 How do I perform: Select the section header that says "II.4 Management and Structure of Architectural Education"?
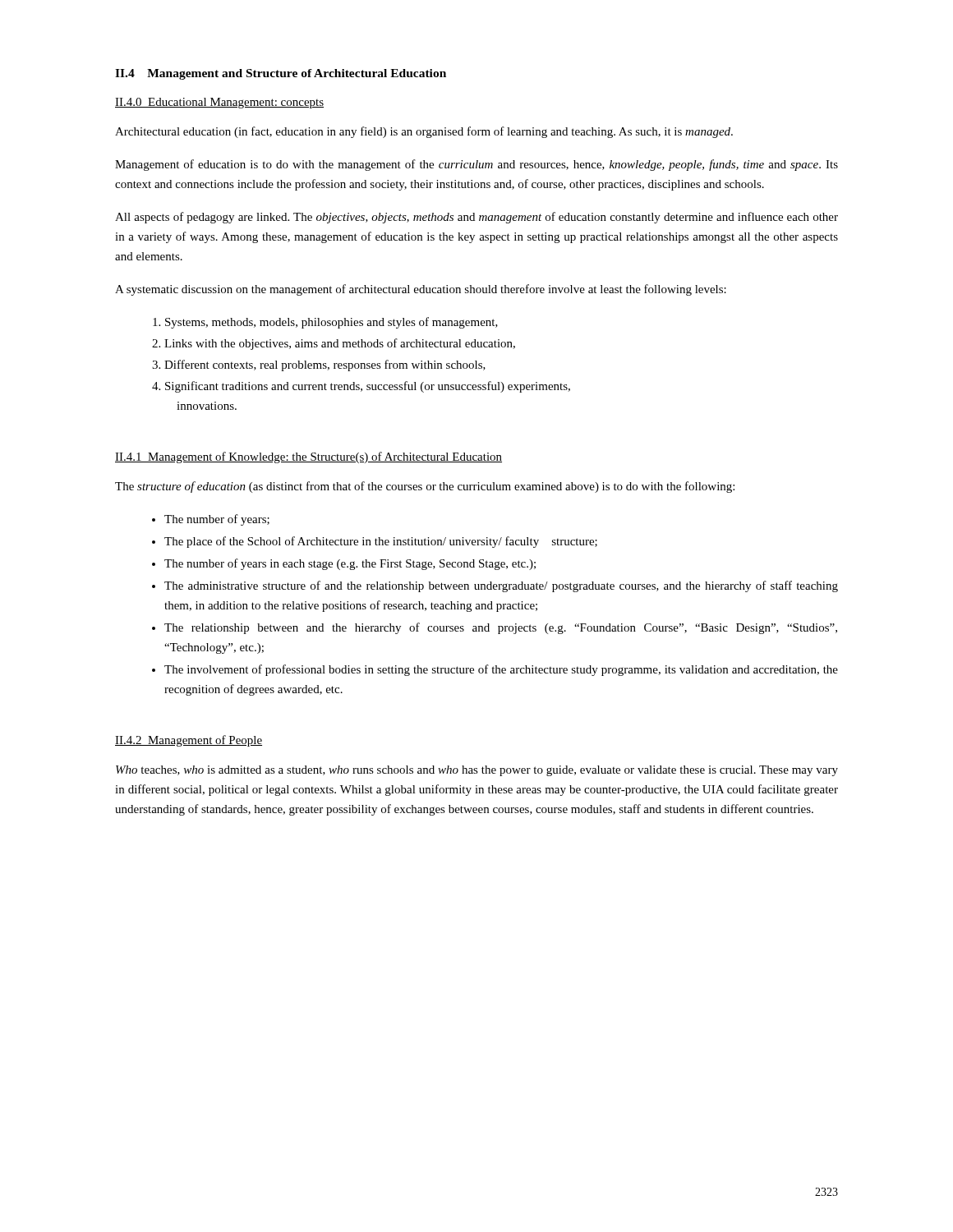(281, 74)
